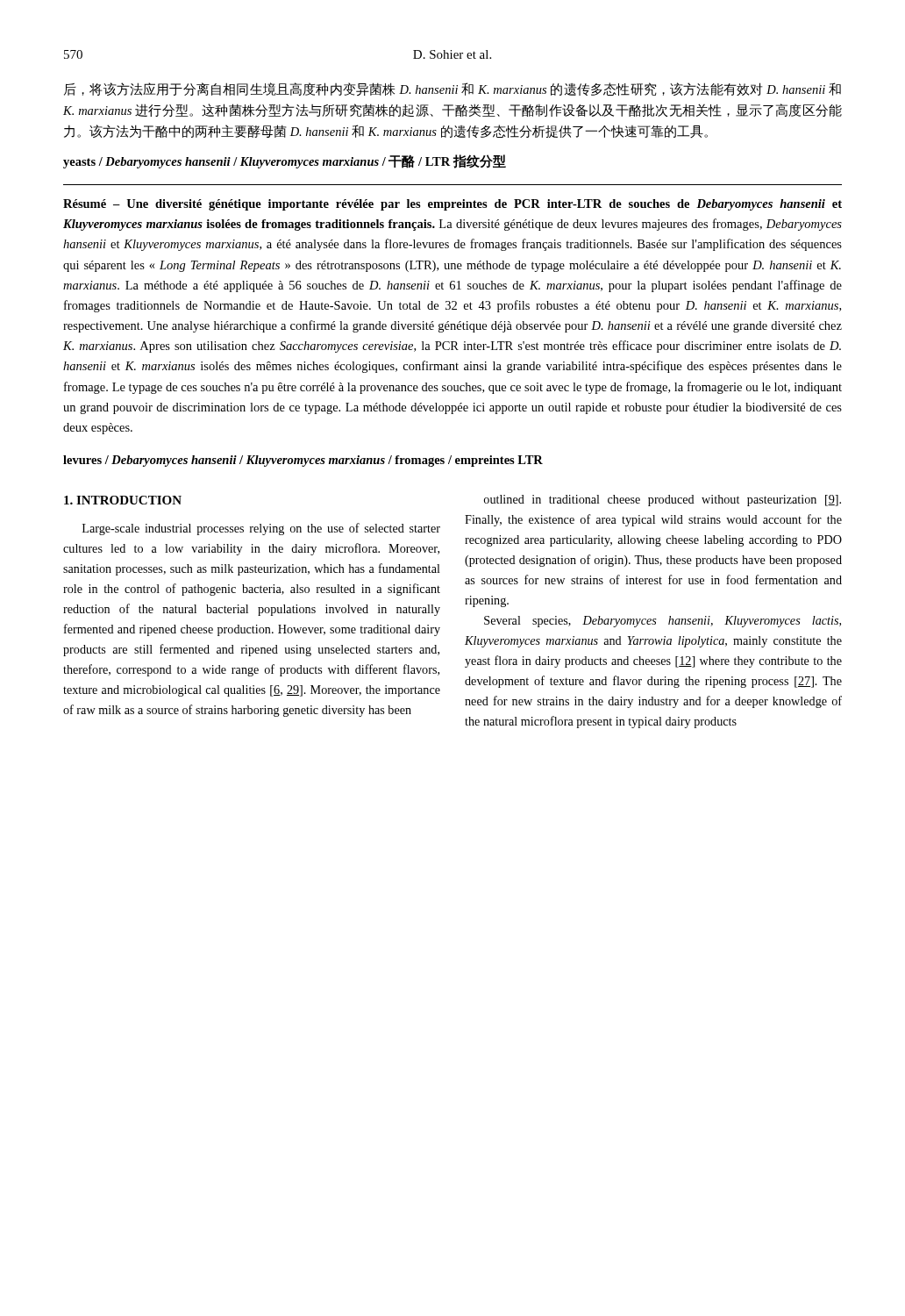Viewport: 905px width, 1316px height.
Task: Click on the element starting "Large-scale industrial processes relying on the"
Action: [252, 619]
